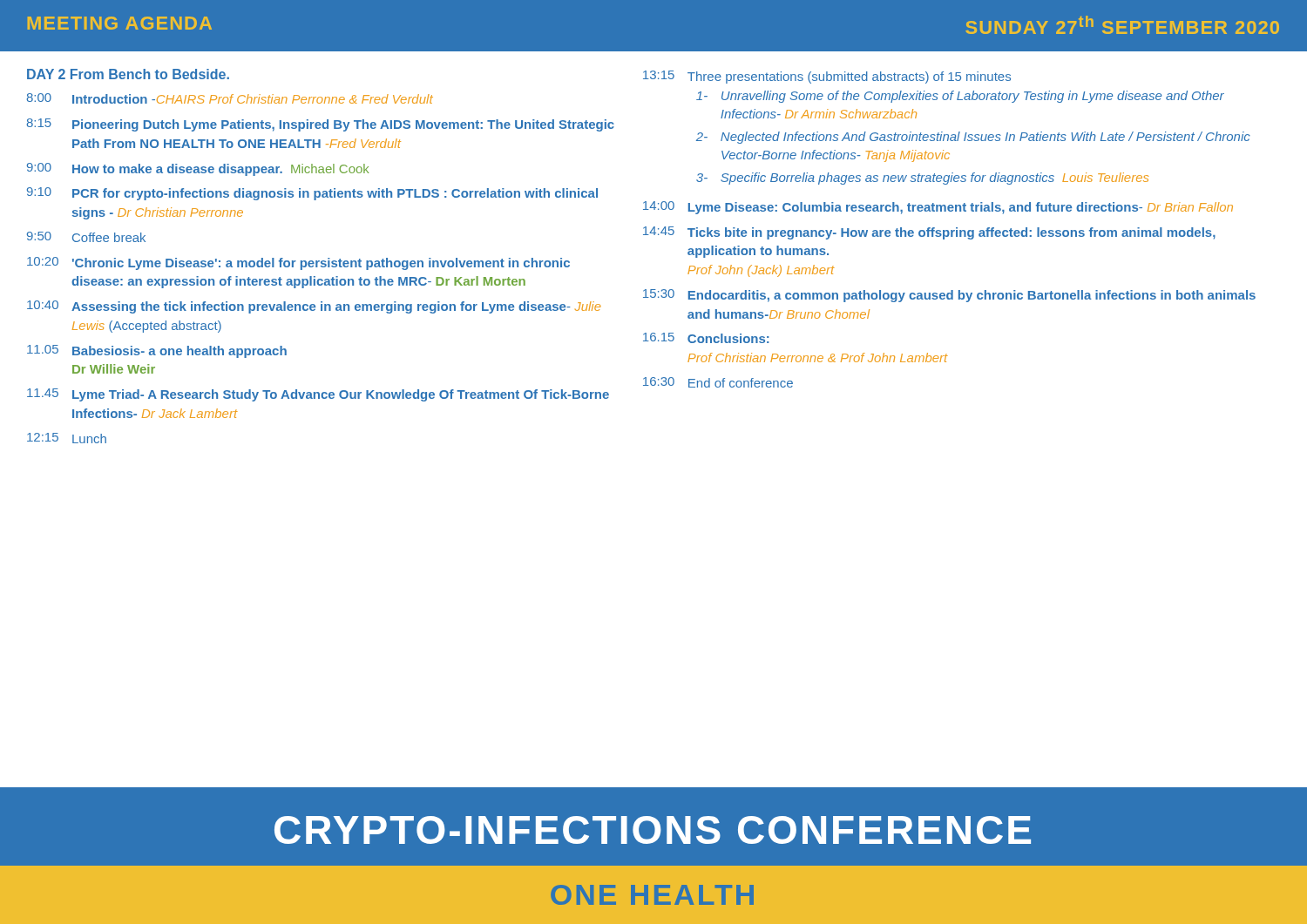Image resolution: width=1307 pixels, height=924 pixels.
Task: Find the text starting "10:20 'Chronic Lyme Disease': a model"
Action: pyautogui.click(x=321, y=272)
